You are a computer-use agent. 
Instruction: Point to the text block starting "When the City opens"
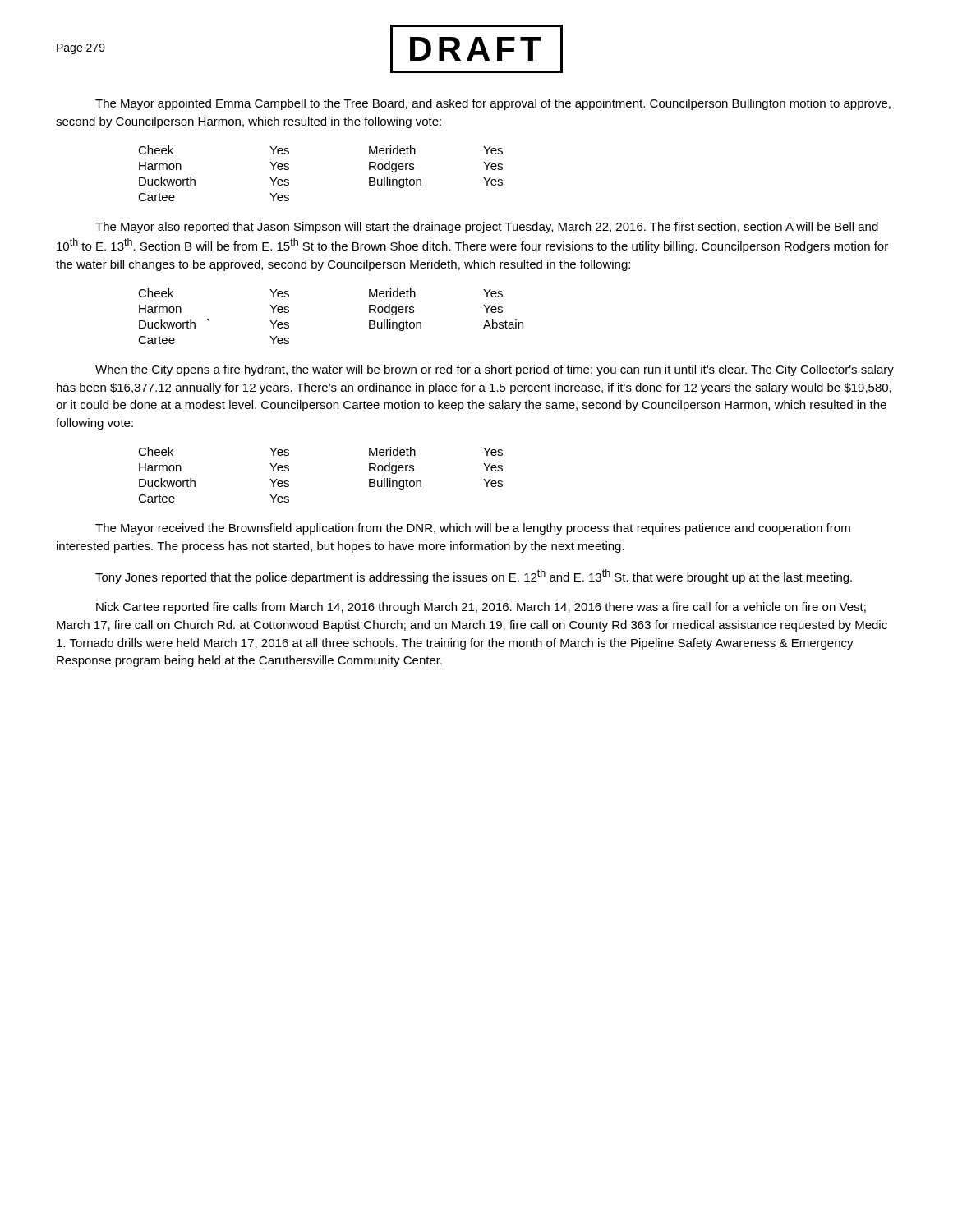tap(476, 396)
